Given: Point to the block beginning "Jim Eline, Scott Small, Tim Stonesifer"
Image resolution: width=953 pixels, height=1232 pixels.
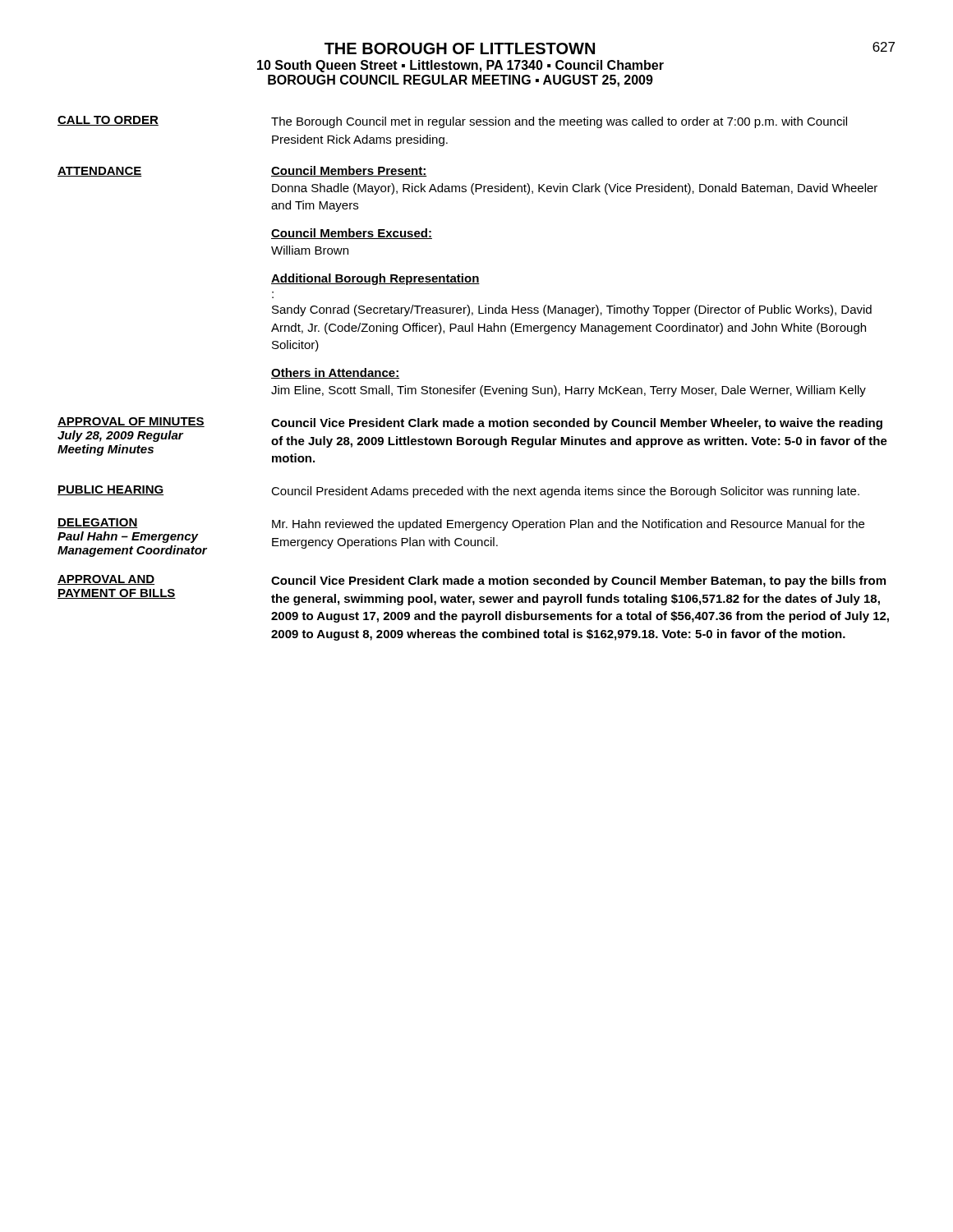Looking at the screenshot, I should coord(568,390).
